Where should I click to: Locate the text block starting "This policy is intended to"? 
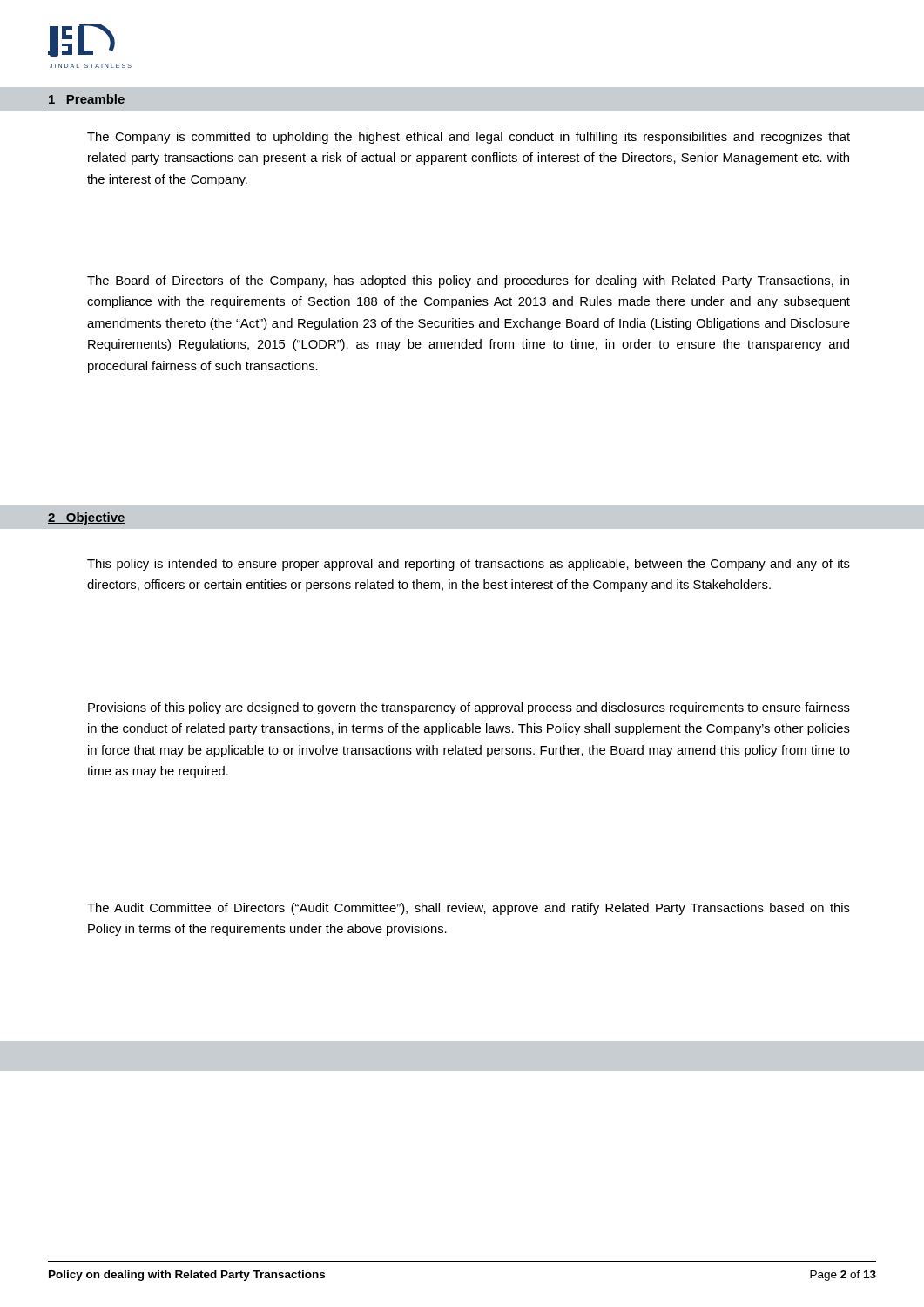tap(469, 574)
